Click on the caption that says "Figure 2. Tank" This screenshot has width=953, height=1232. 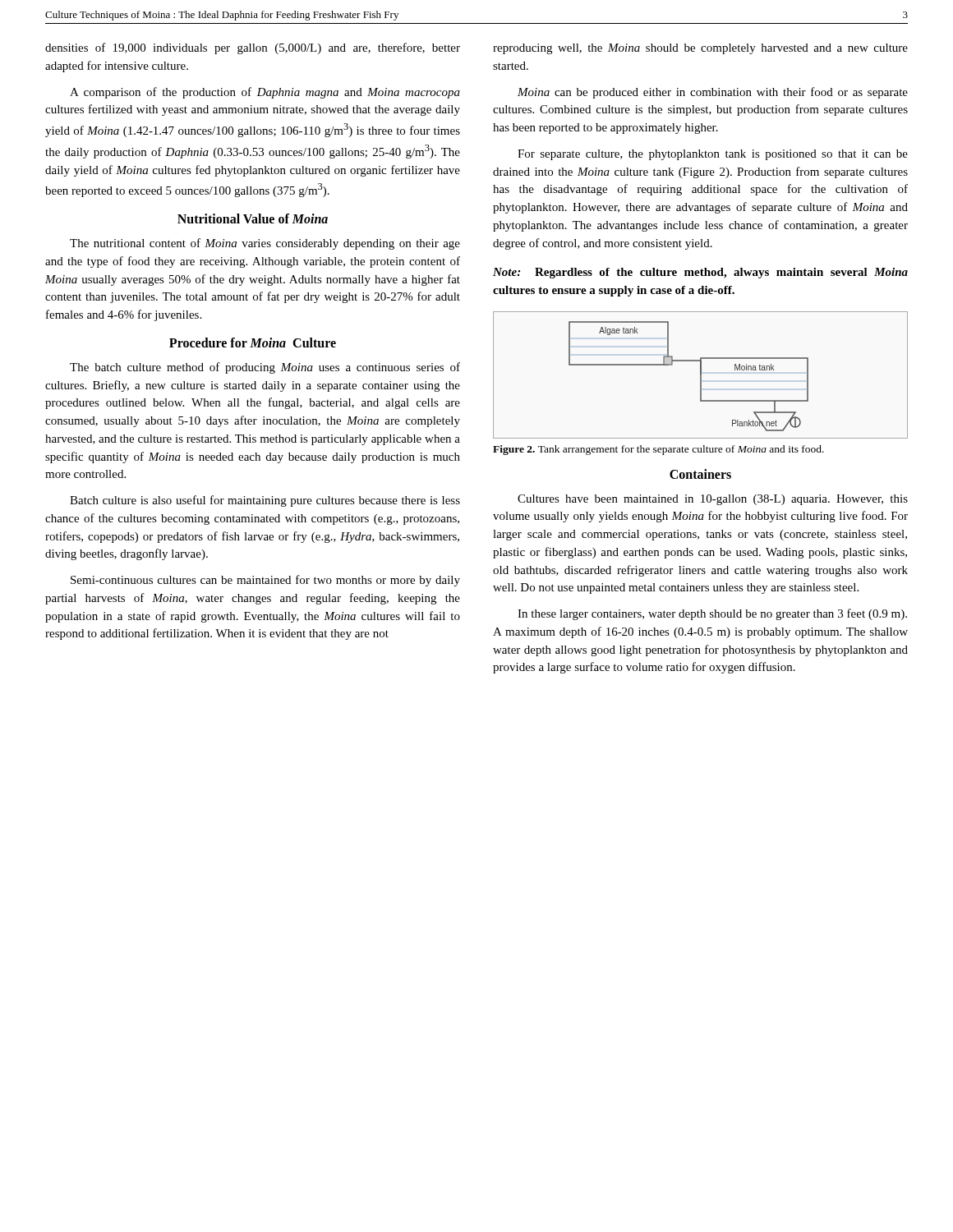click(x=700, y=449)
